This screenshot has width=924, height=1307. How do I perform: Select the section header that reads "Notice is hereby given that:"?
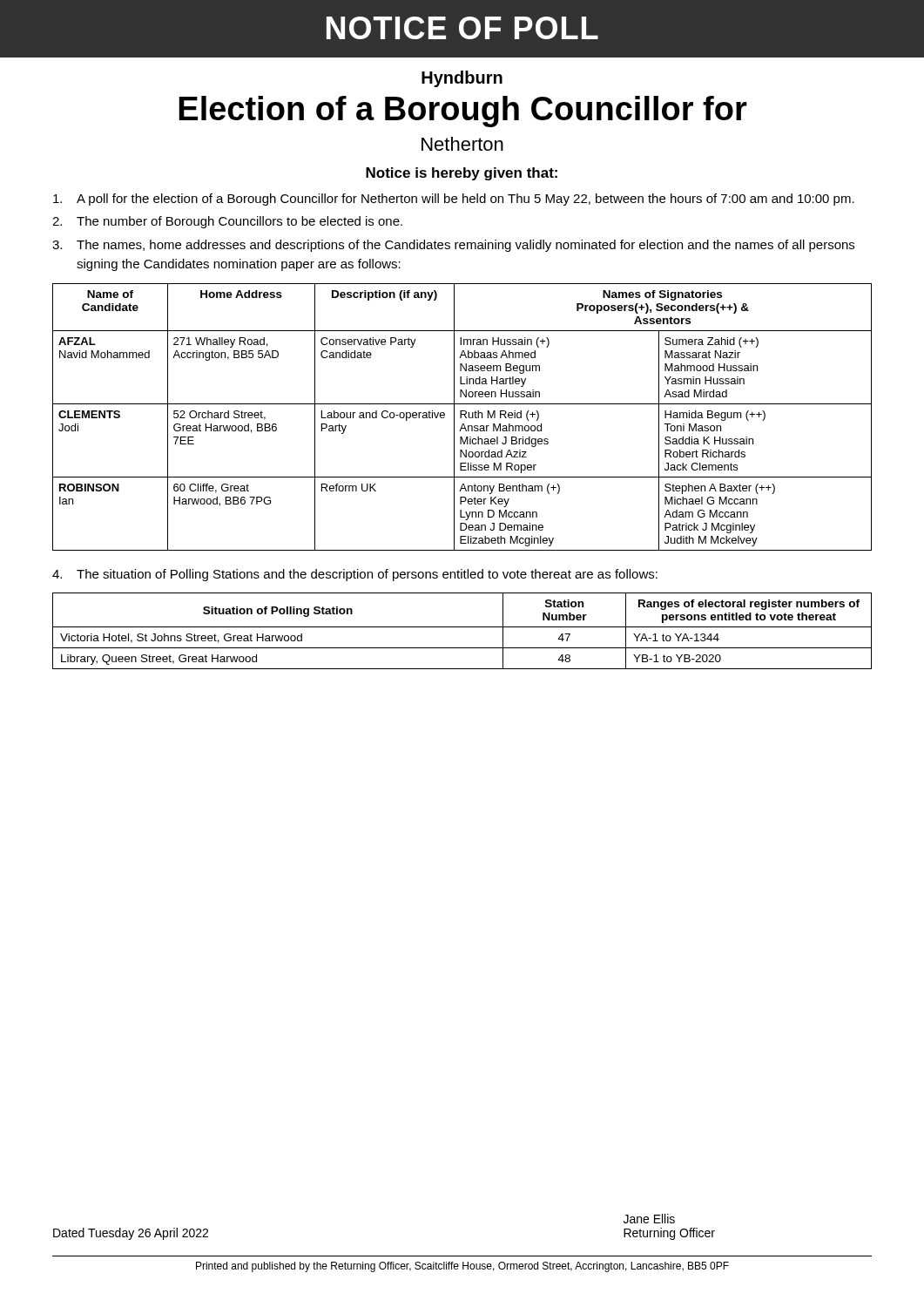coord(462,173)
